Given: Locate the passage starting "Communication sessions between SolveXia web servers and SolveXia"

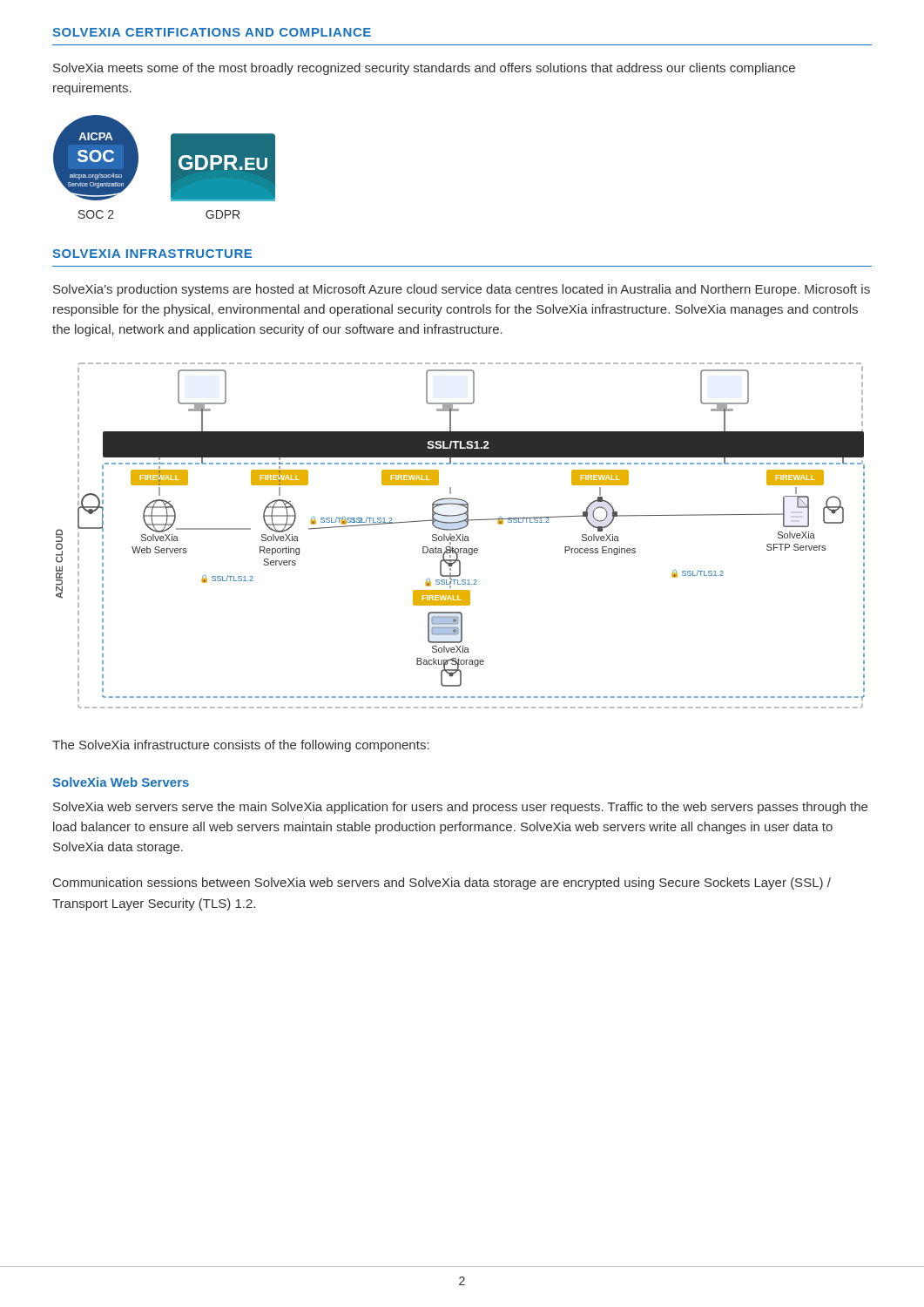Looking at the screenshot, I should point(441,893).
